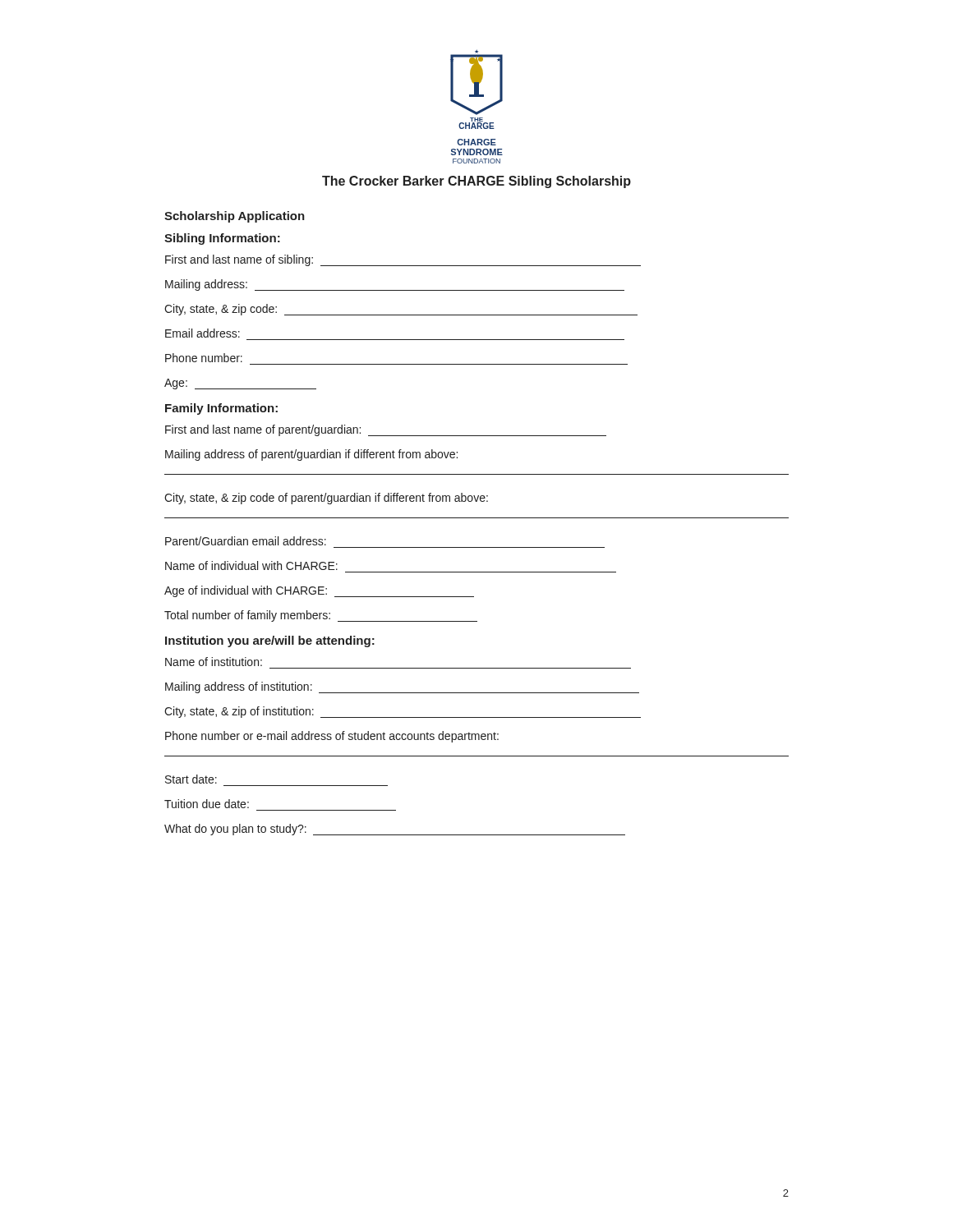Locate the element starting "The Crocker Barker"
Image resolution: width=953 pixels, height=1232 pixels.
point(476,181)
